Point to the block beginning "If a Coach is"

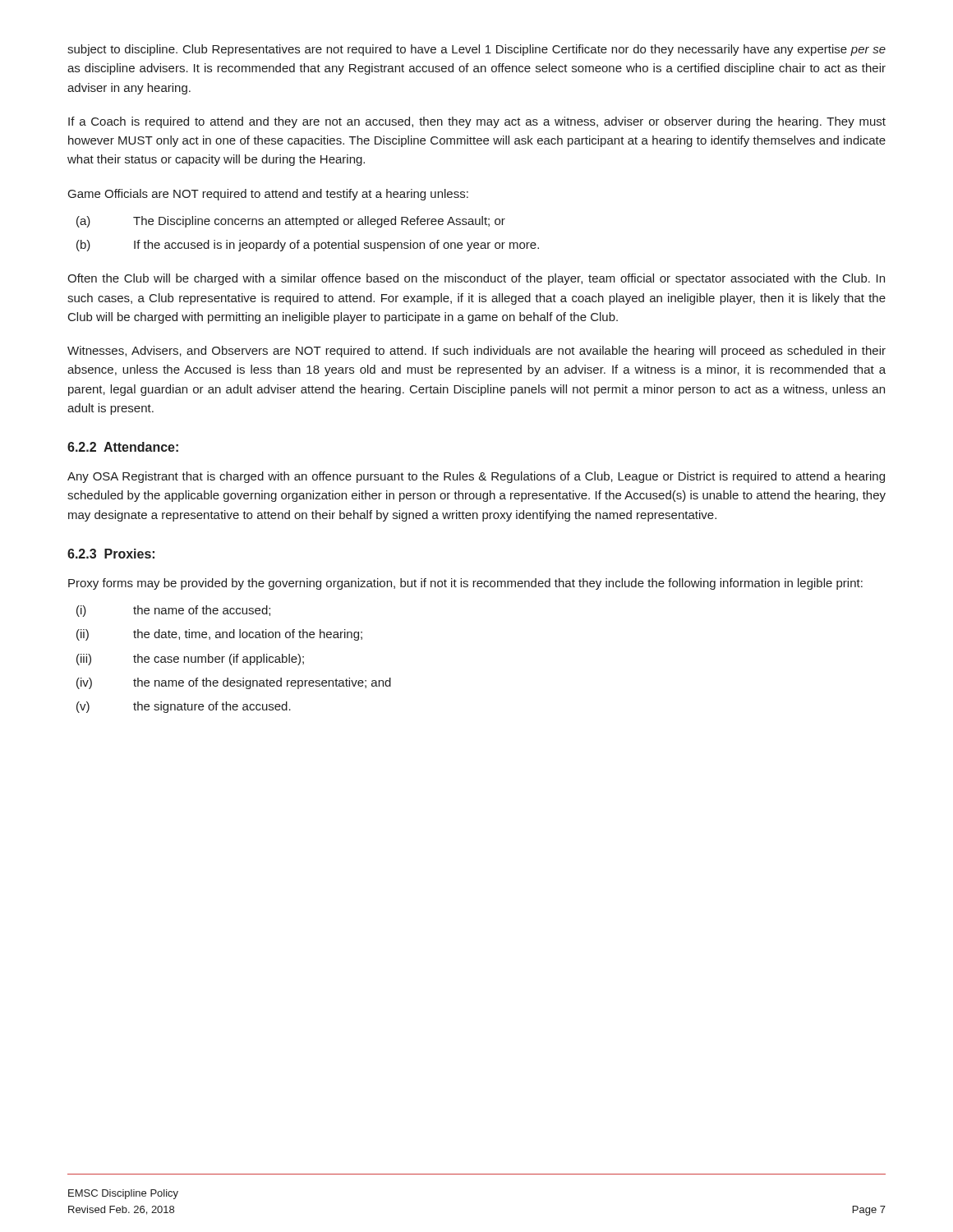coord(476,140)
